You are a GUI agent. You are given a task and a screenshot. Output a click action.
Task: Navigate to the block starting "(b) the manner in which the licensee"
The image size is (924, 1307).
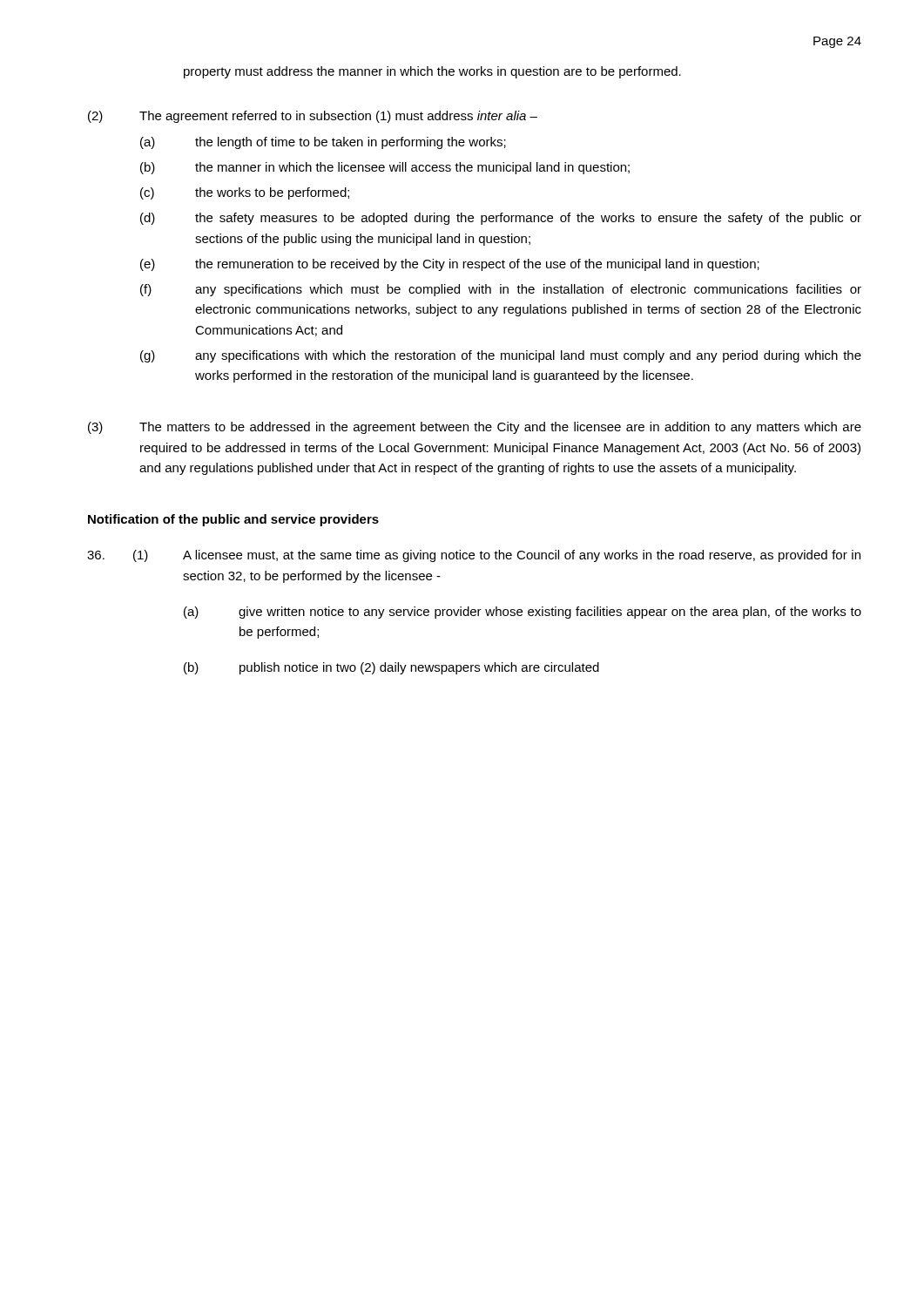[x=500, y=167]
